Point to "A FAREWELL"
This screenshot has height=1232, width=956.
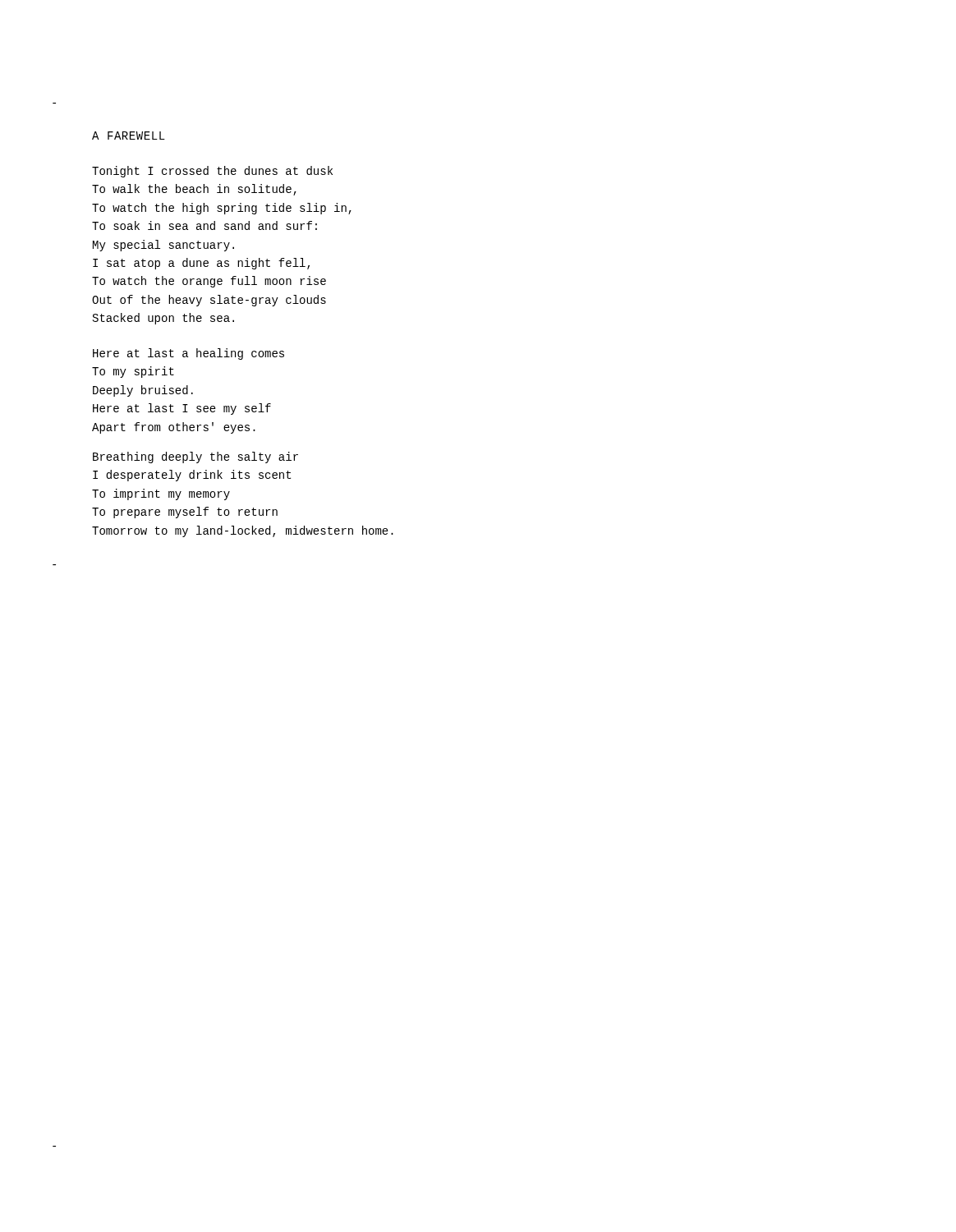pos(129,136)
